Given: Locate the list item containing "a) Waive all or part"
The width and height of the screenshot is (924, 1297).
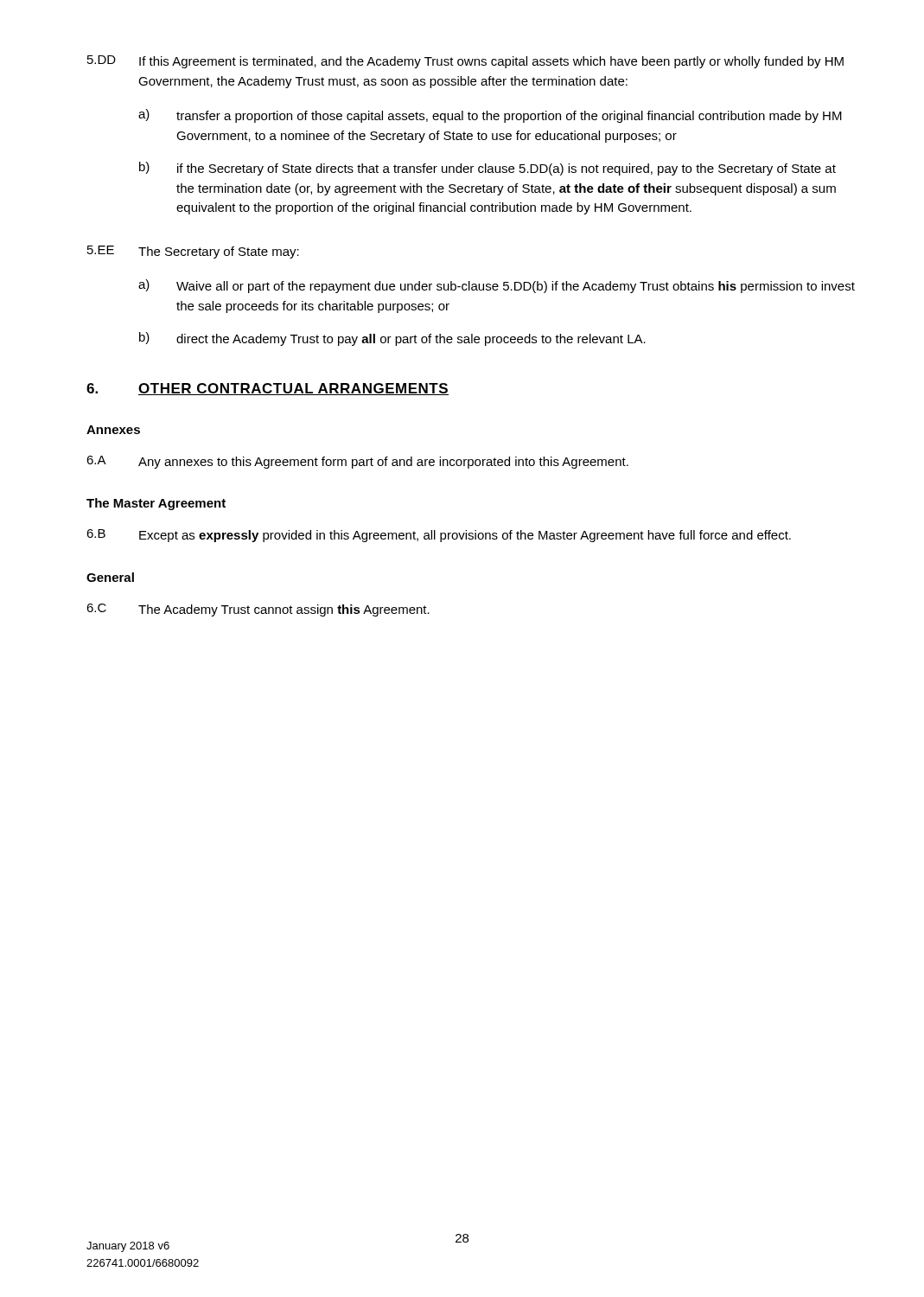Looking at the screenshot, I should pyautogui.click(x=471, y=296).
